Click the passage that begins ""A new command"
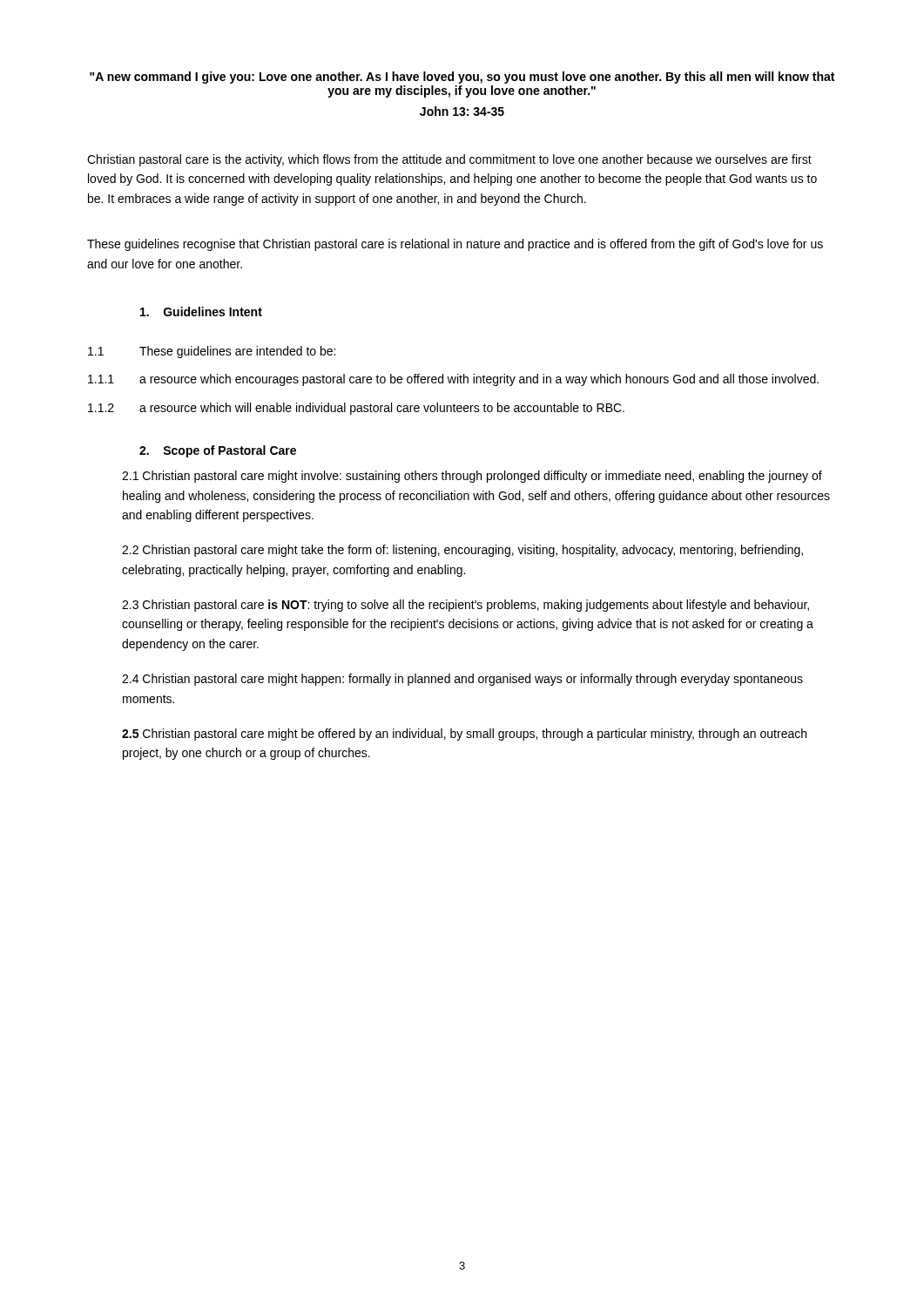 point(462,84)
